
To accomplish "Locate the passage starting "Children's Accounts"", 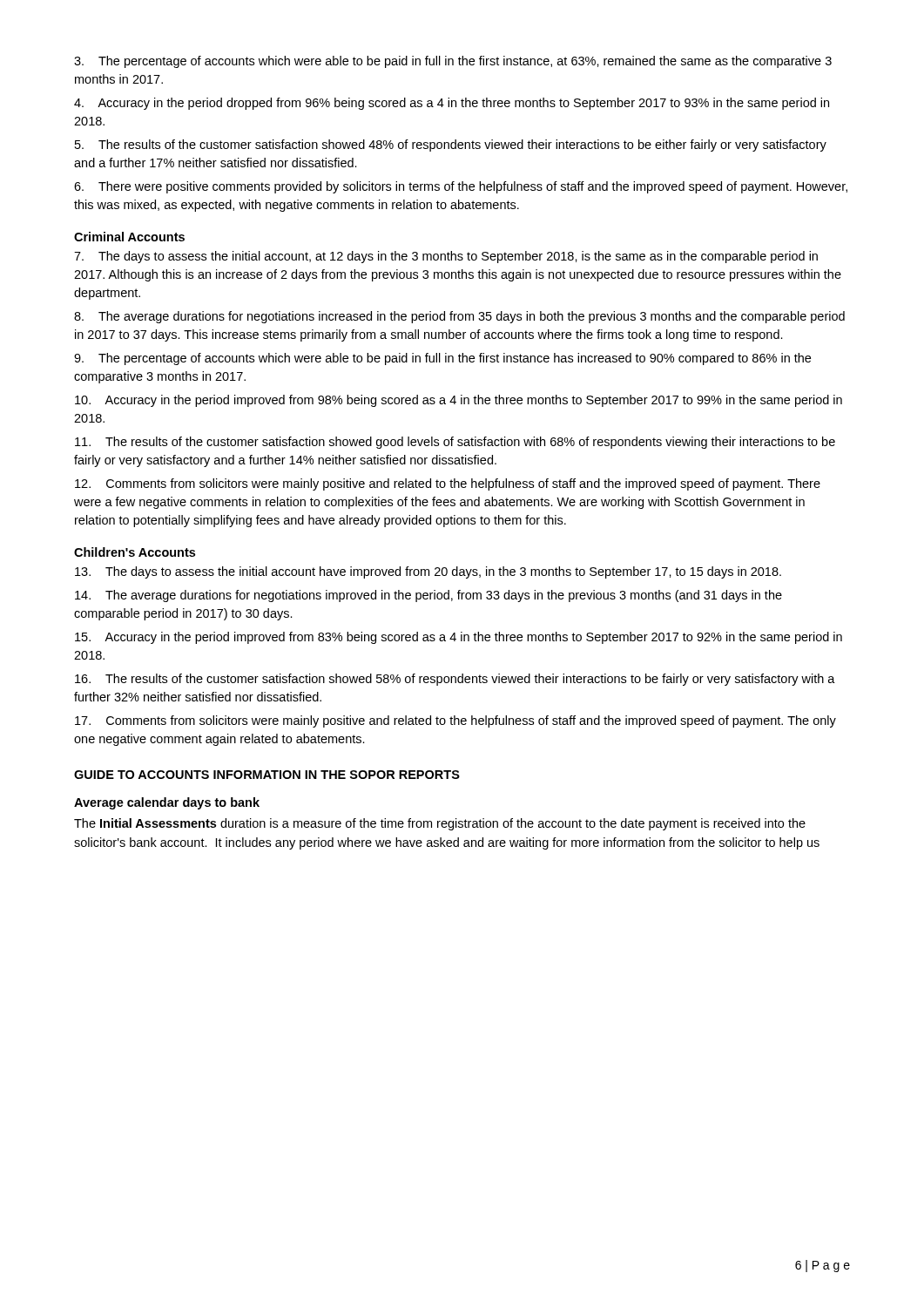I will pyautogui.click(x=135, y=553).
